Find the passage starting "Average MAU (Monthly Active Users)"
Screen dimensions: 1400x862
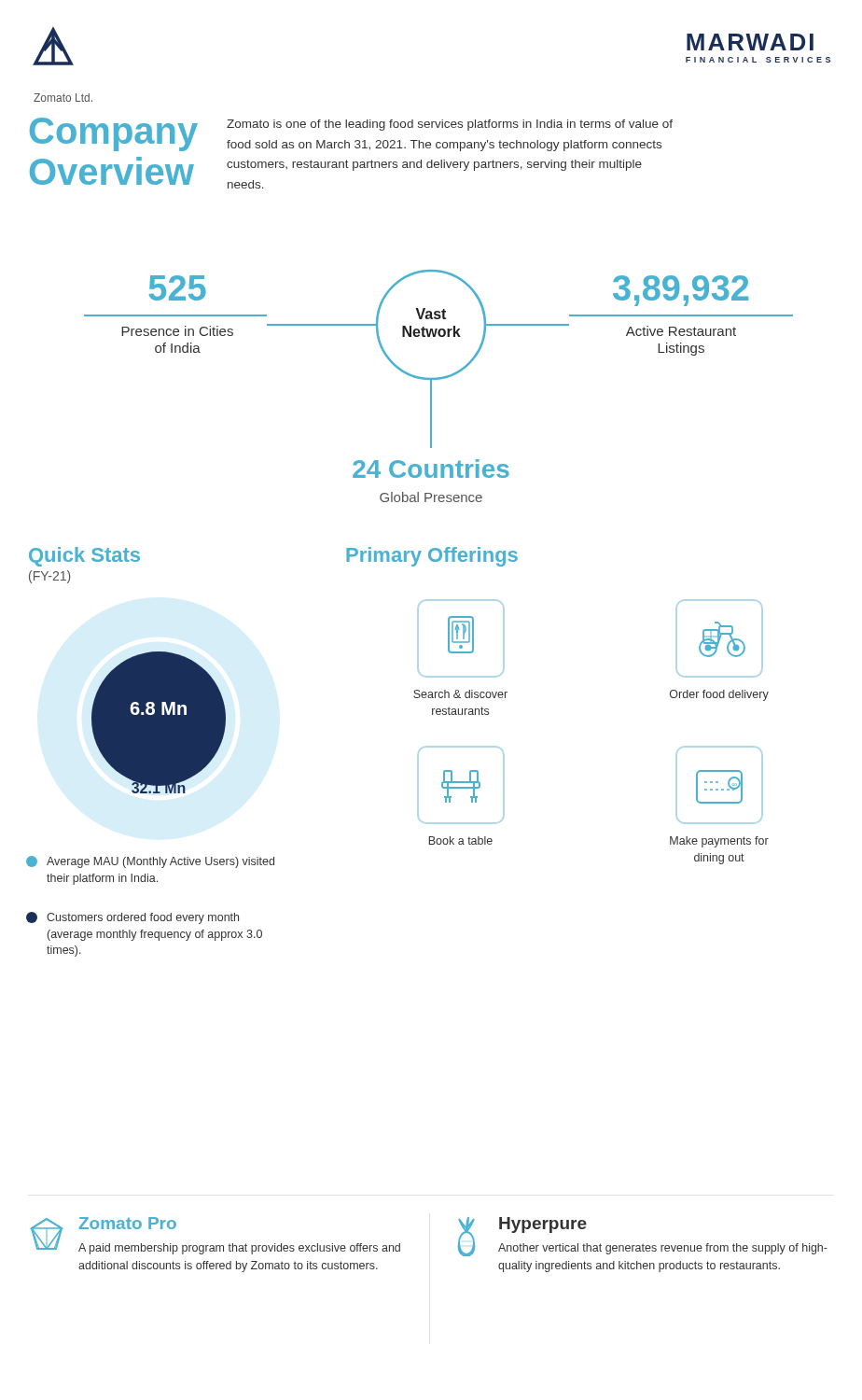(x=157, y=870)
